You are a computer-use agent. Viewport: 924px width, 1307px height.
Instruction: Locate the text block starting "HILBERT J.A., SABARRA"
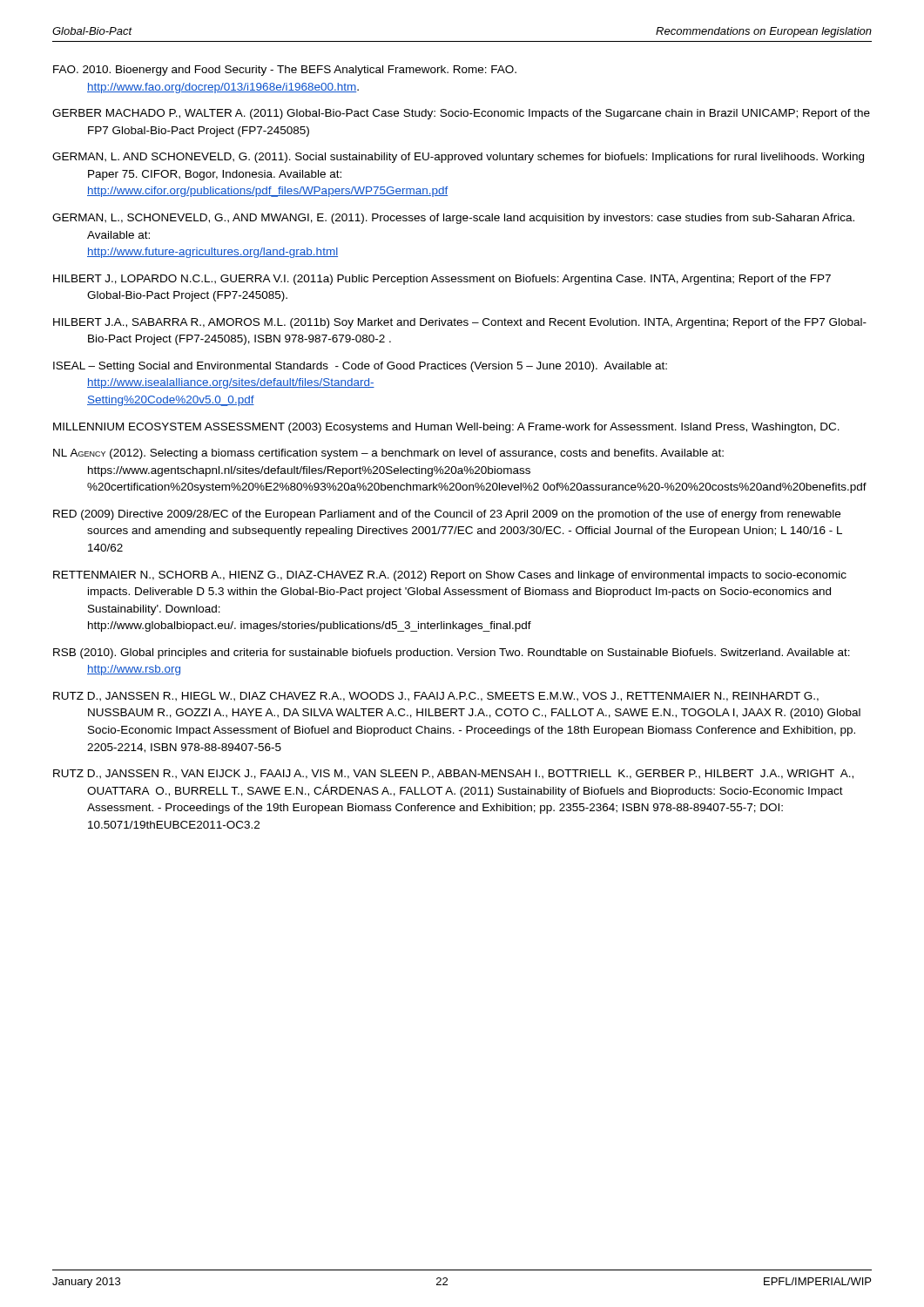click(459, 330)
